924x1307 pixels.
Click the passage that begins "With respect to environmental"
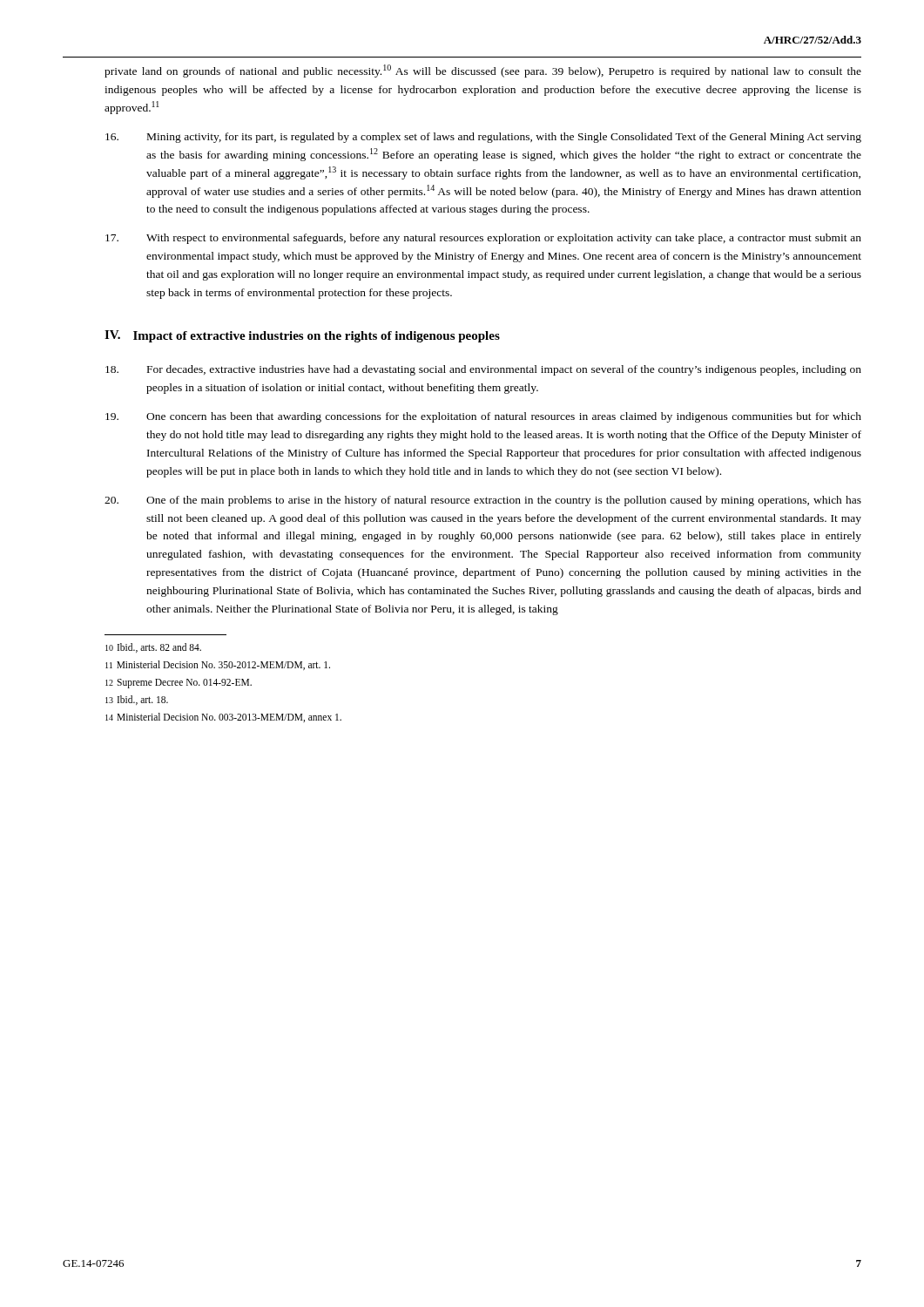483,264
